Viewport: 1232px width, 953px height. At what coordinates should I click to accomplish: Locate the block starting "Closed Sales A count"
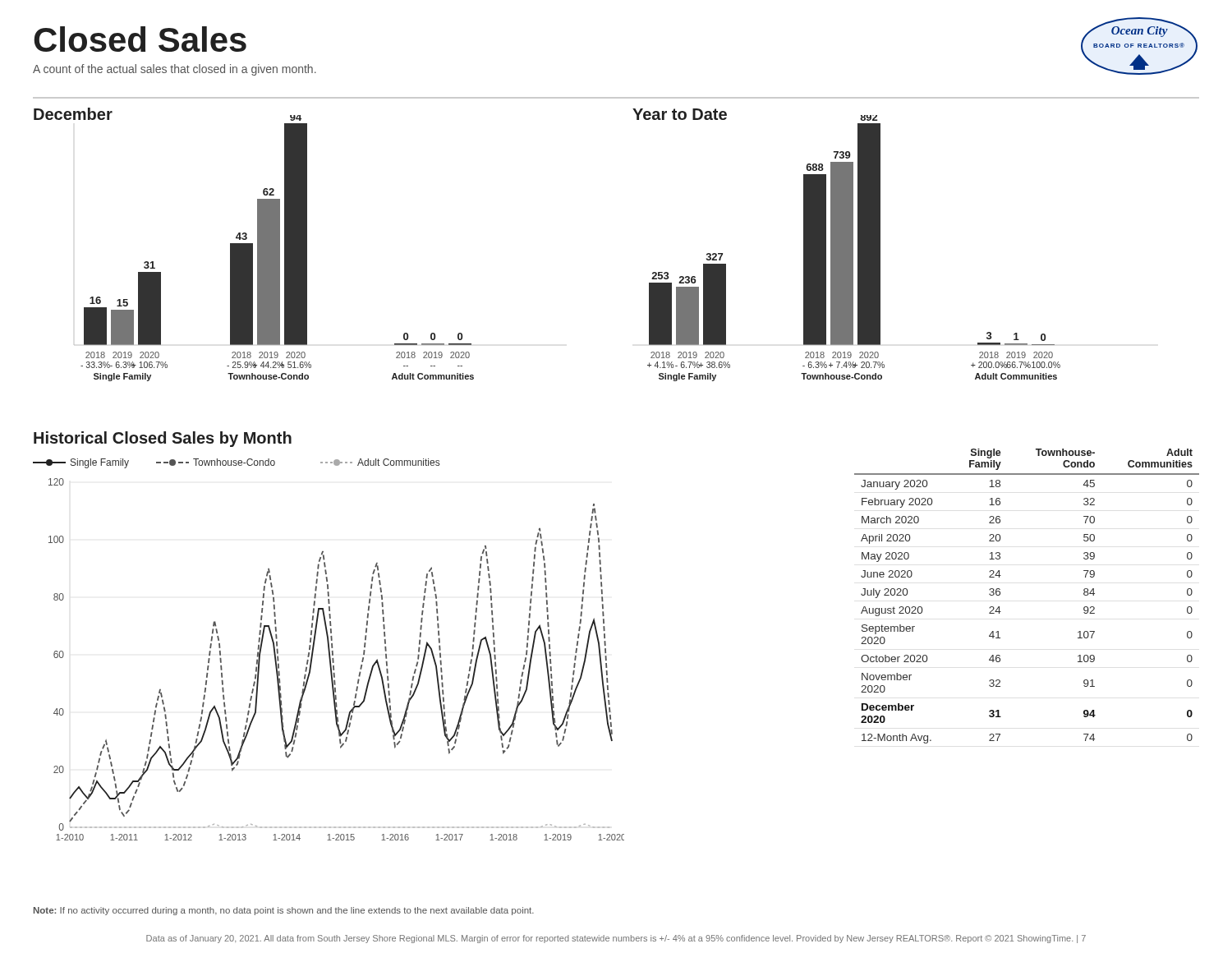point(175,49)
